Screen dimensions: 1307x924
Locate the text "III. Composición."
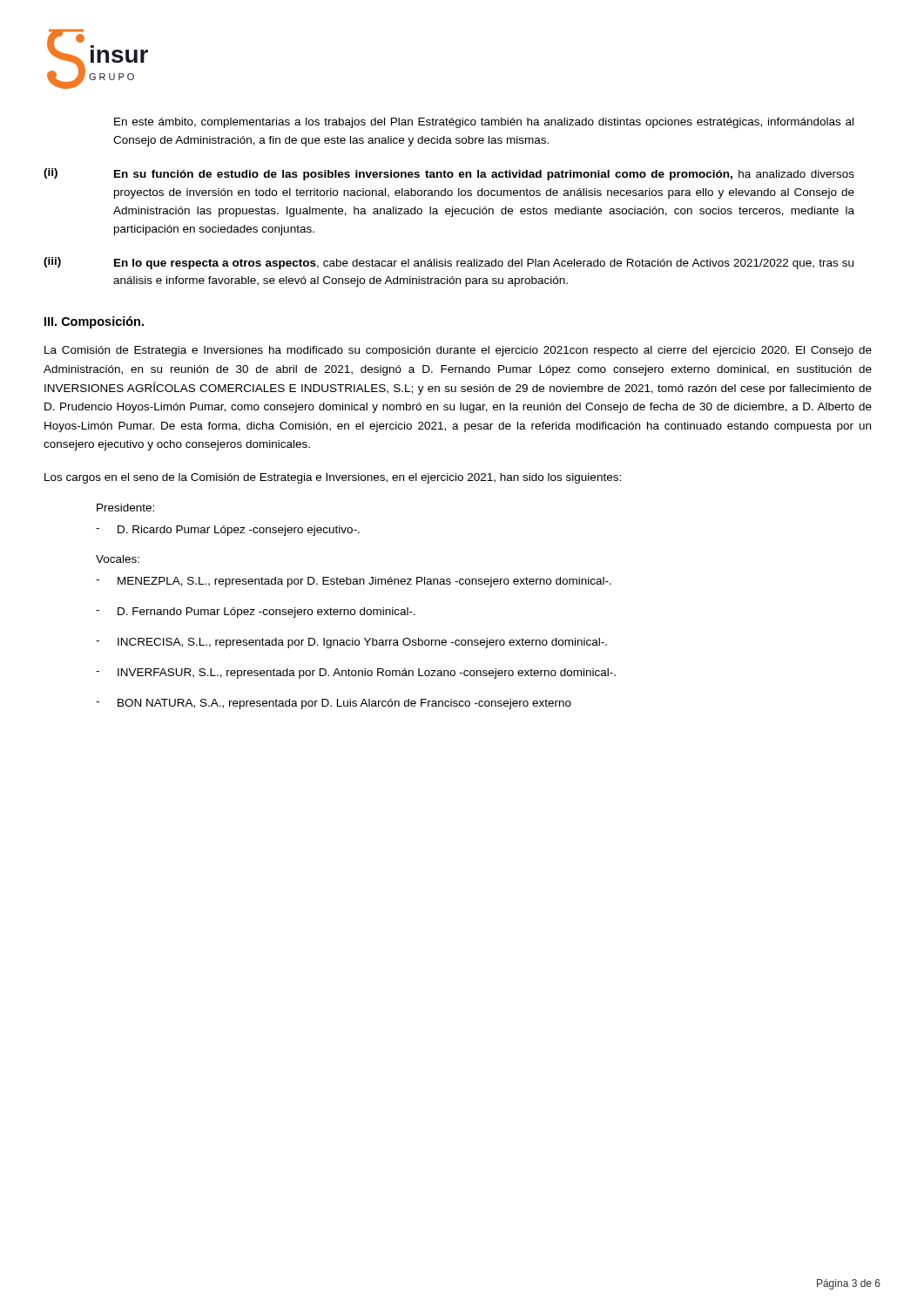click(x=94, y=322)
